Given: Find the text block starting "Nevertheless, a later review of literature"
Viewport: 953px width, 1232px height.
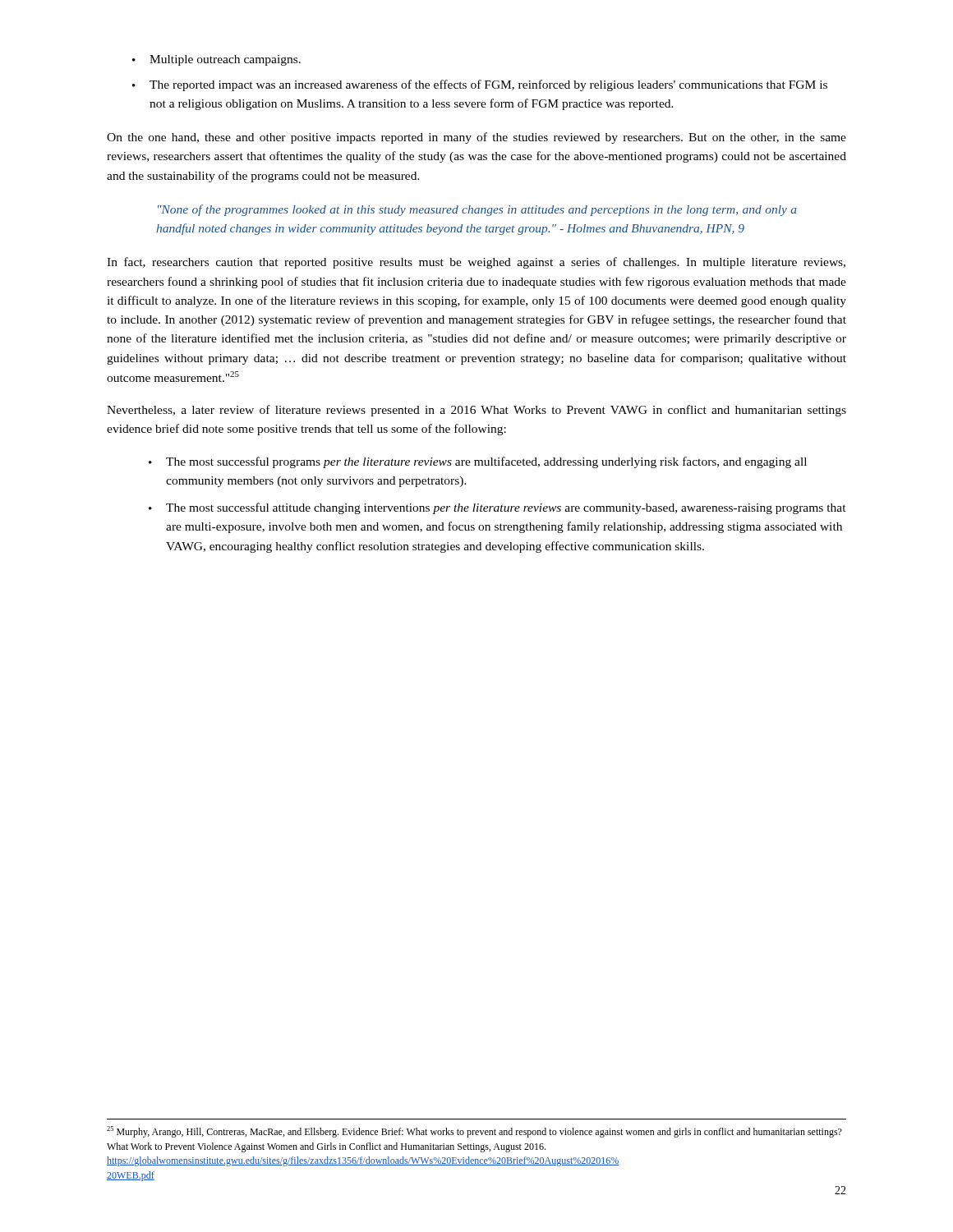Looking at the screenshot, I should click(476, 419).
